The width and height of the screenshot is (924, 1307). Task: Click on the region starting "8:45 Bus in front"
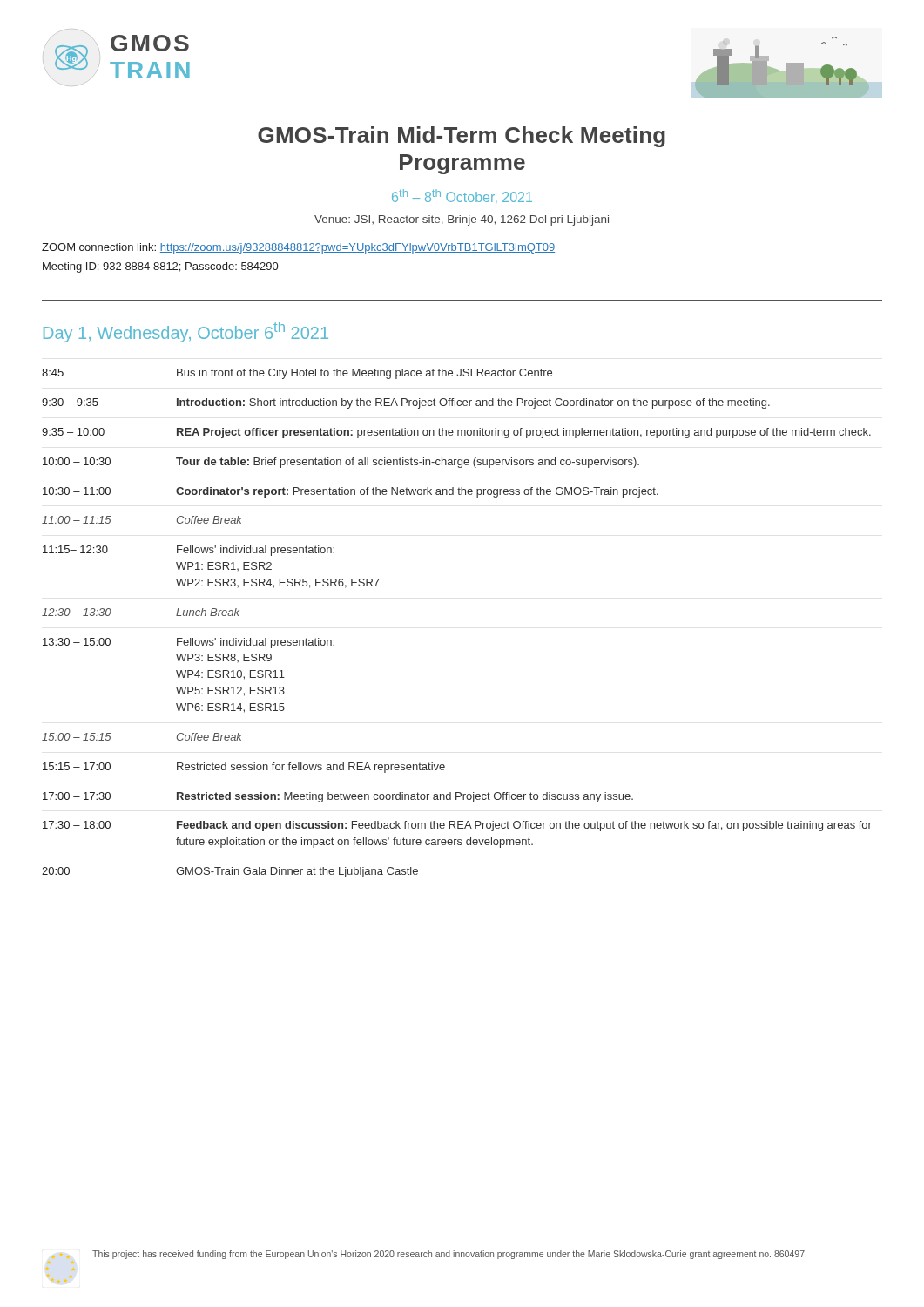[462, 373]
